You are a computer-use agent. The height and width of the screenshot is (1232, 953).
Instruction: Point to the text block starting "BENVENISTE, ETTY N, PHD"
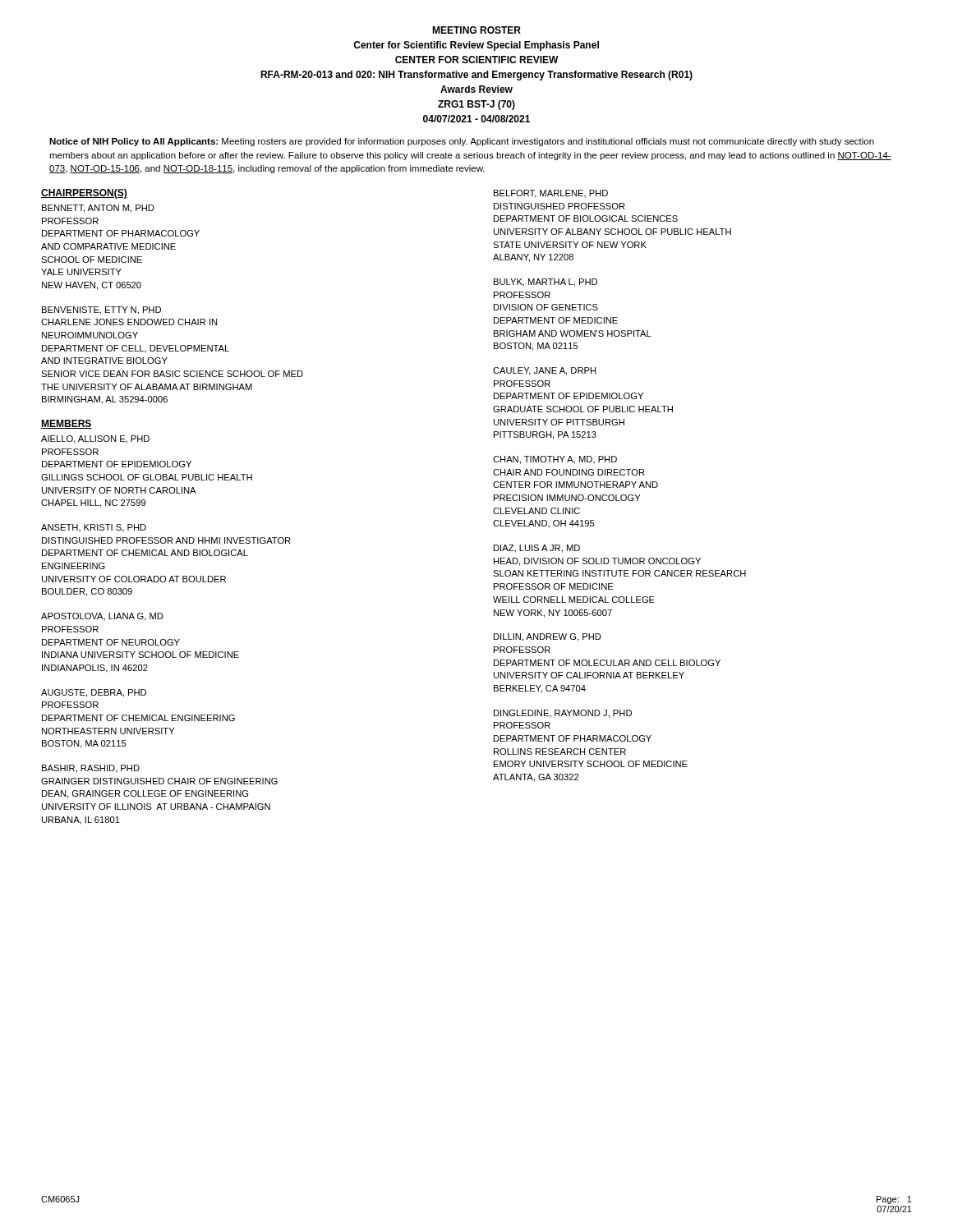172,354
